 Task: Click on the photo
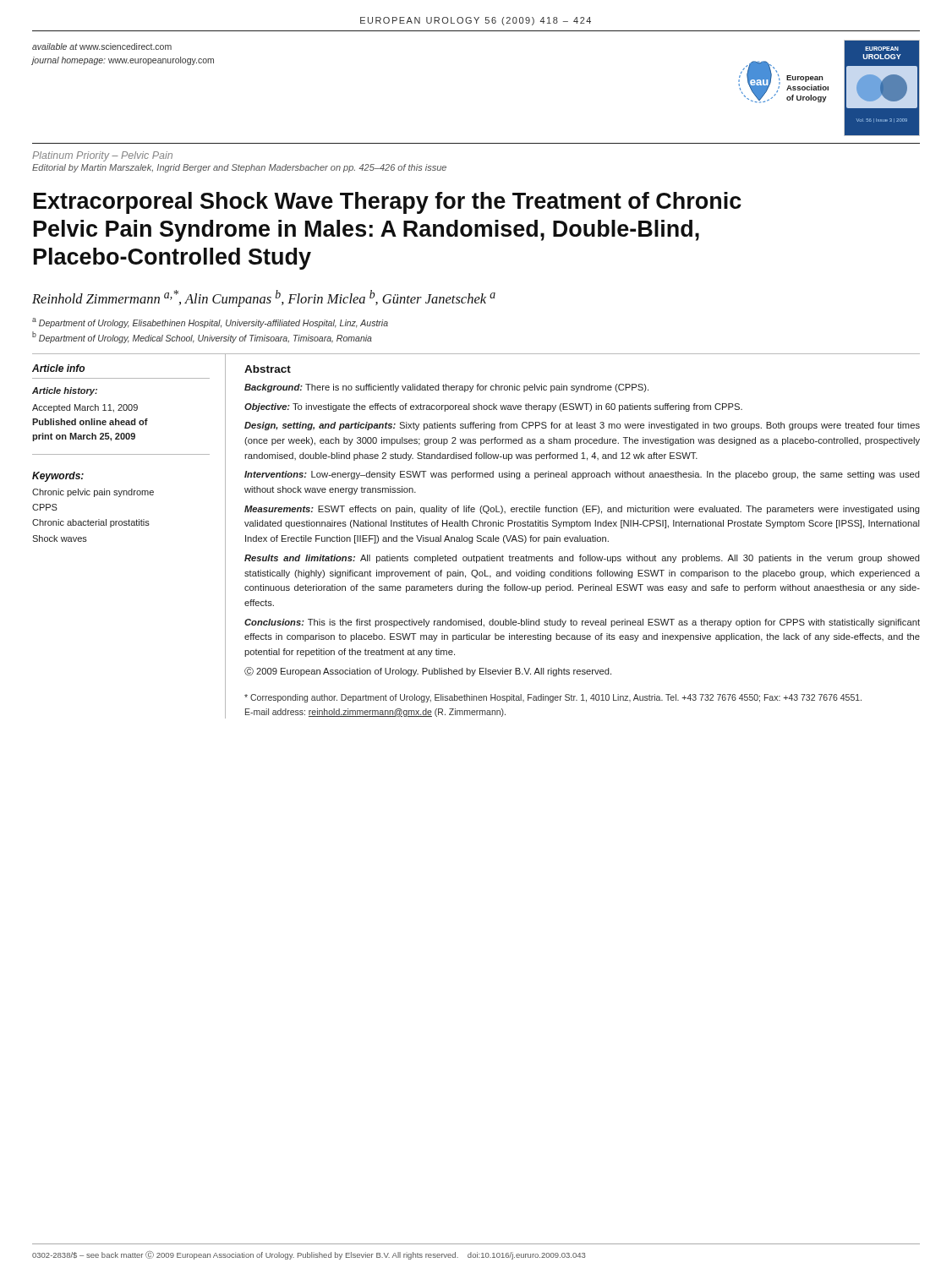click(882, 88)
